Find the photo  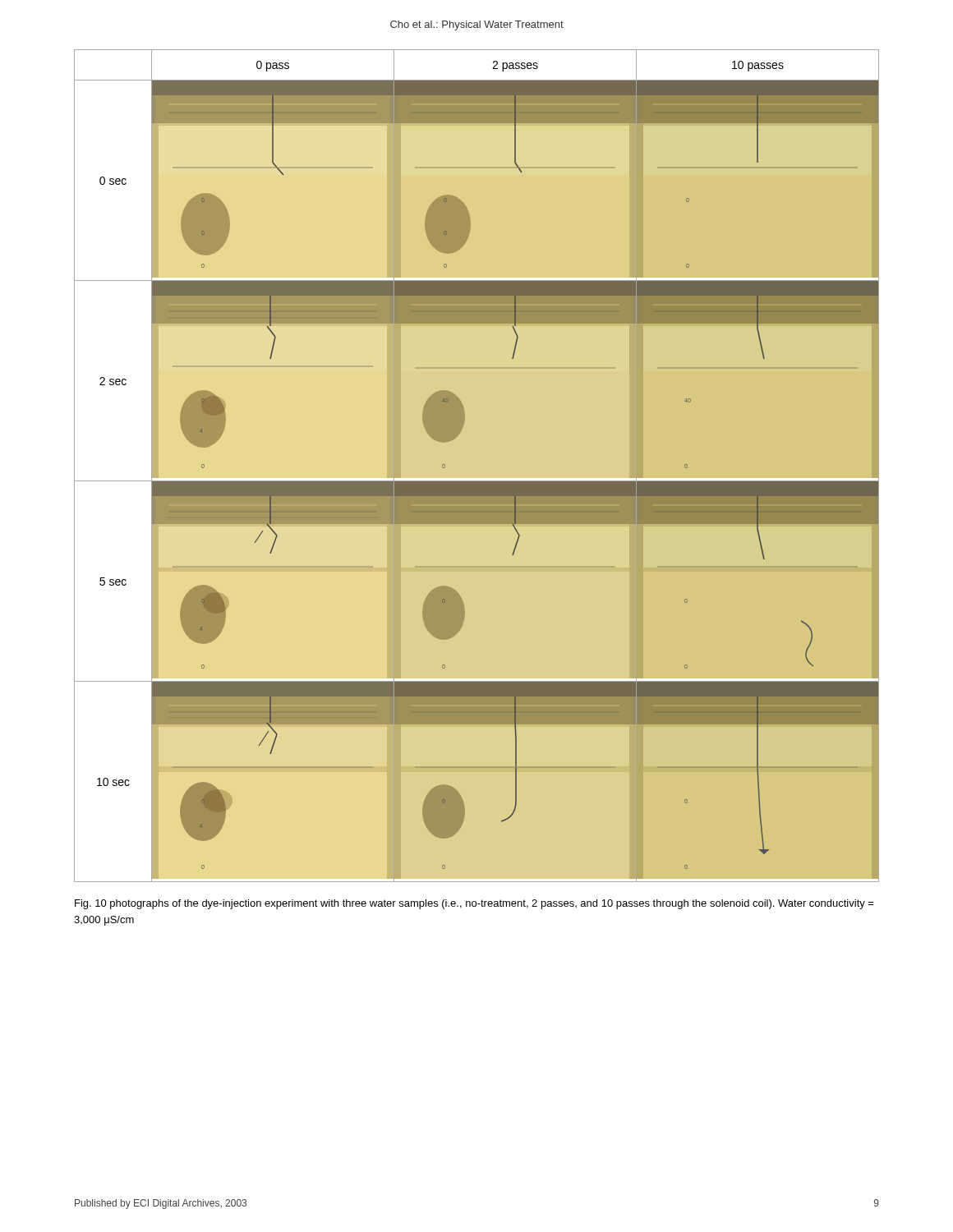476,466
